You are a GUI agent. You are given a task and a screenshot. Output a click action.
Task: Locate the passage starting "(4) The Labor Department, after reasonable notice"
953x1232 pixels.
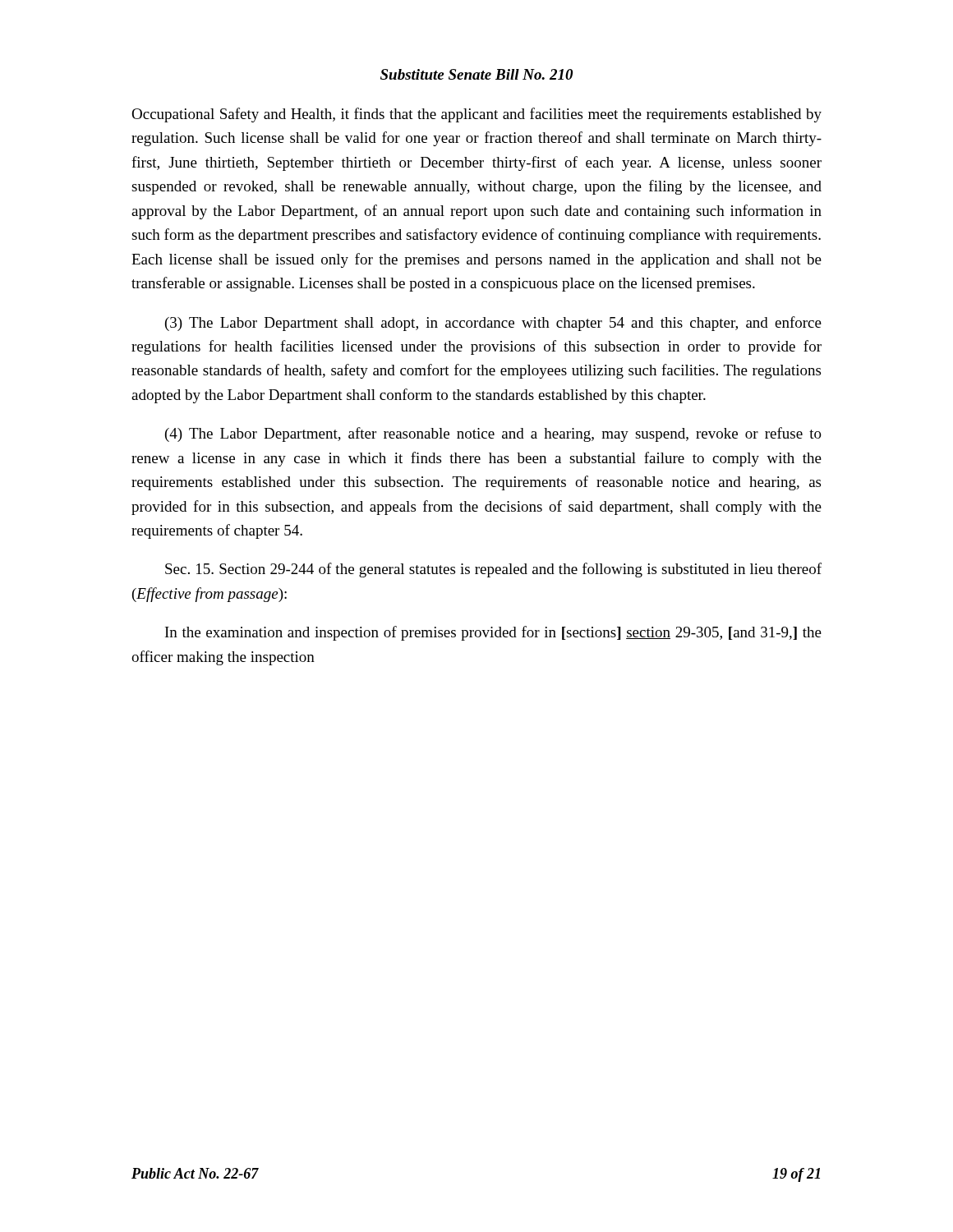click(476, 482)
